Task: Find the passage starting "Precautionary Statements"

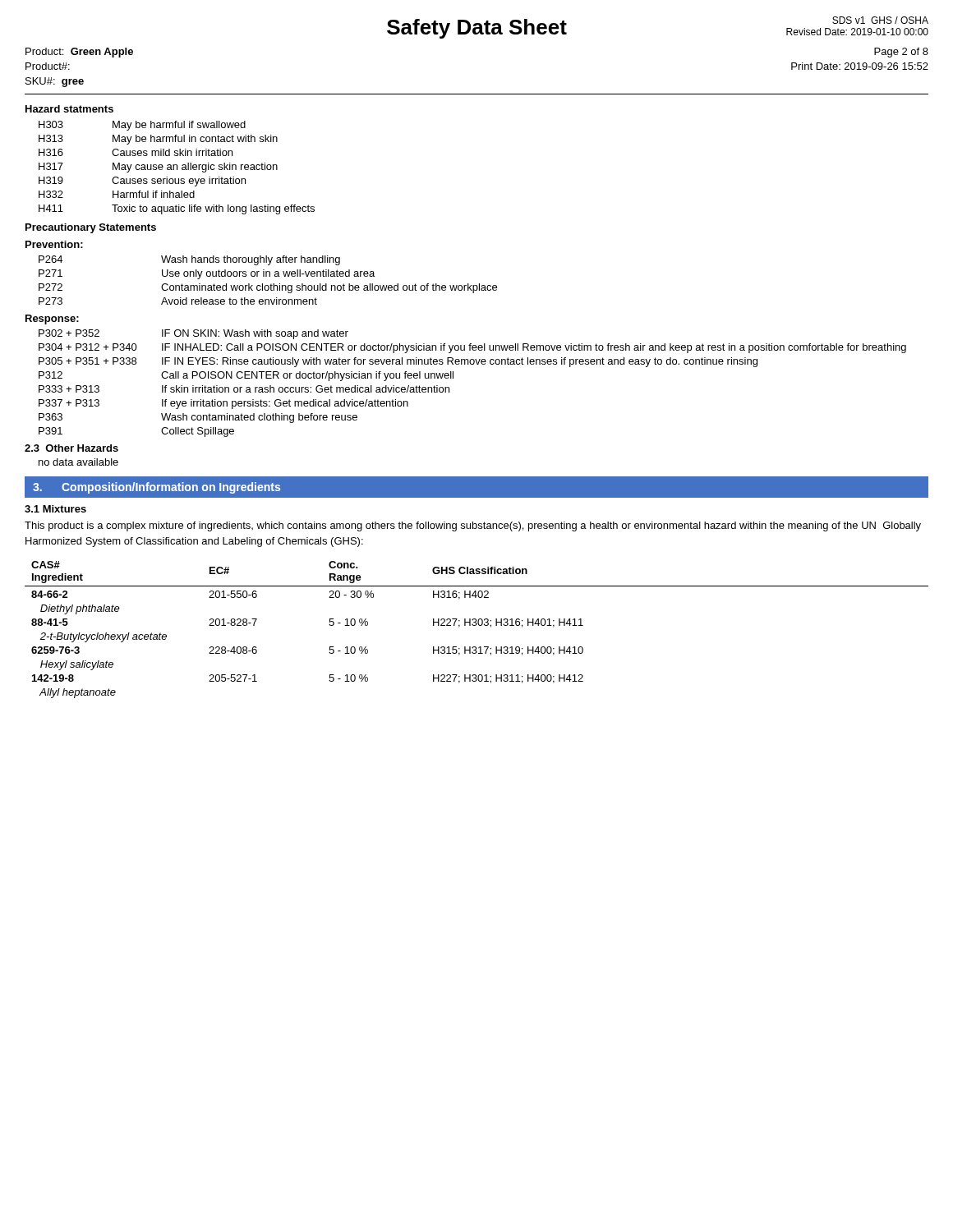Action: (91, 227)
